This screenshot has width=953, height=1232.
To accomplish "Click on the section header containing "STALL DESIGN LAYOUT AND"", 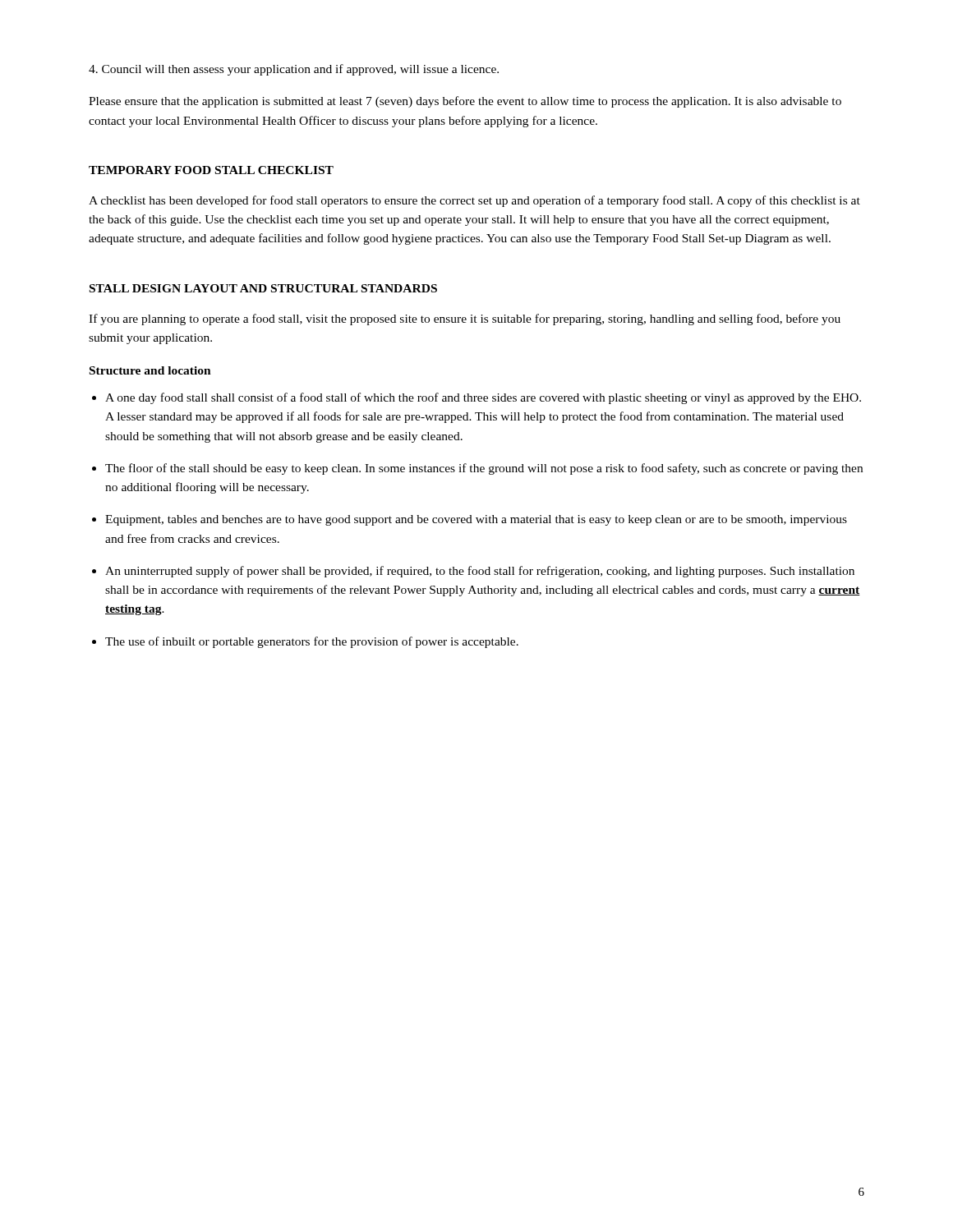I will click(x=263, y=287).
